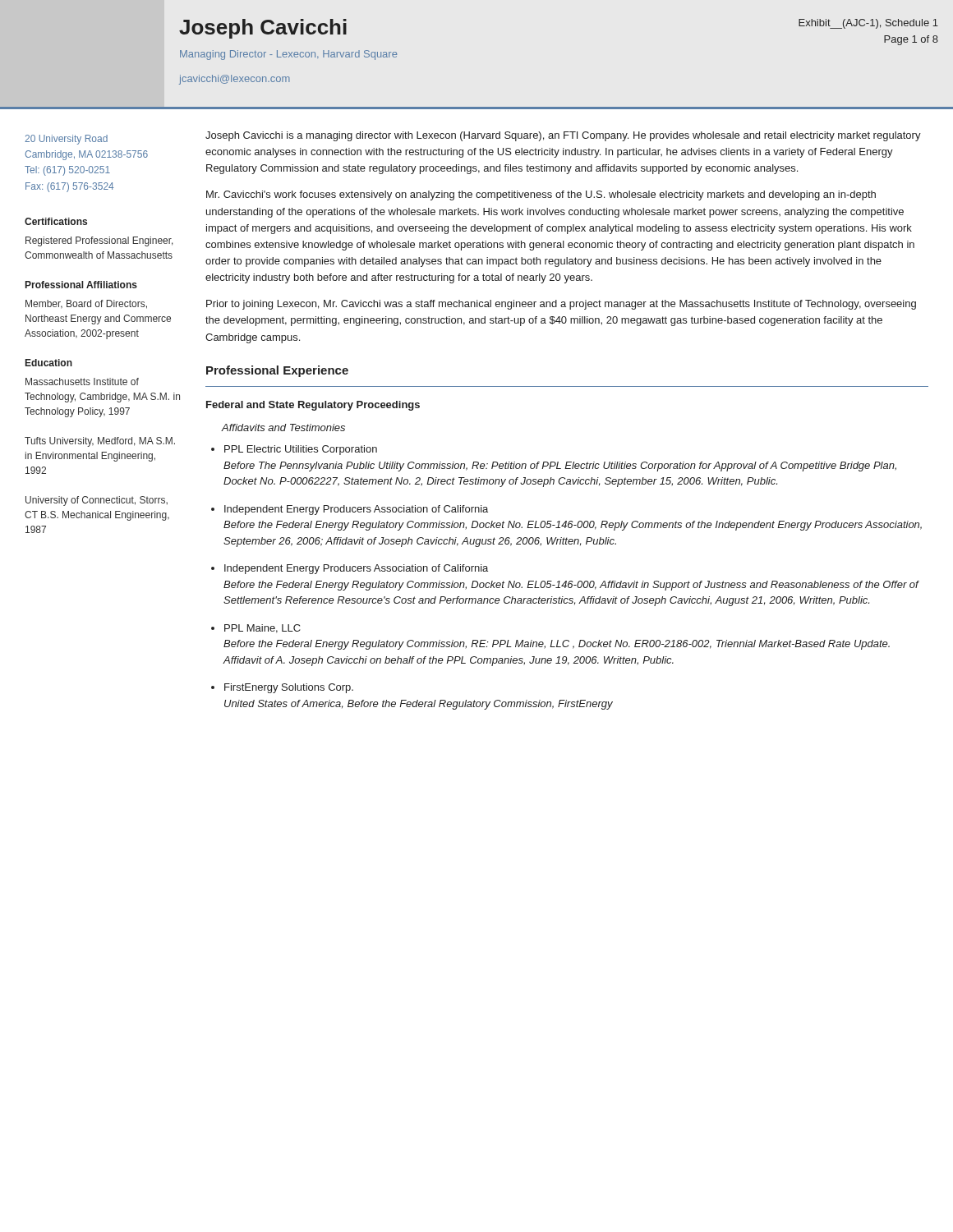Click the passage that begins "PPL Maine, LLC Before the Federal"
The height and width of the screenshot is (1232, 953).
coord(576,644)
